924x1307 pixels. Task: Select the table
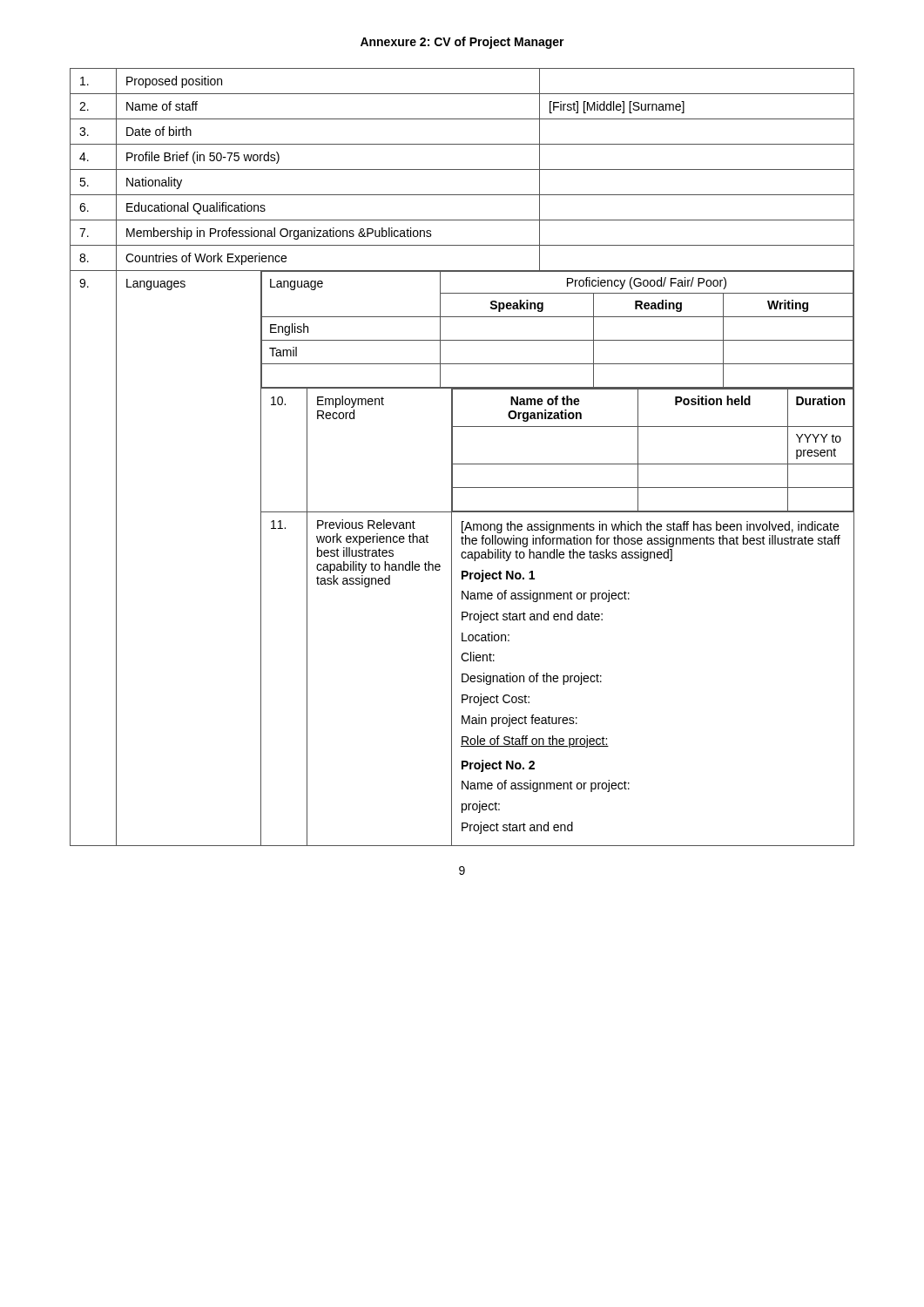pos(462,457)
